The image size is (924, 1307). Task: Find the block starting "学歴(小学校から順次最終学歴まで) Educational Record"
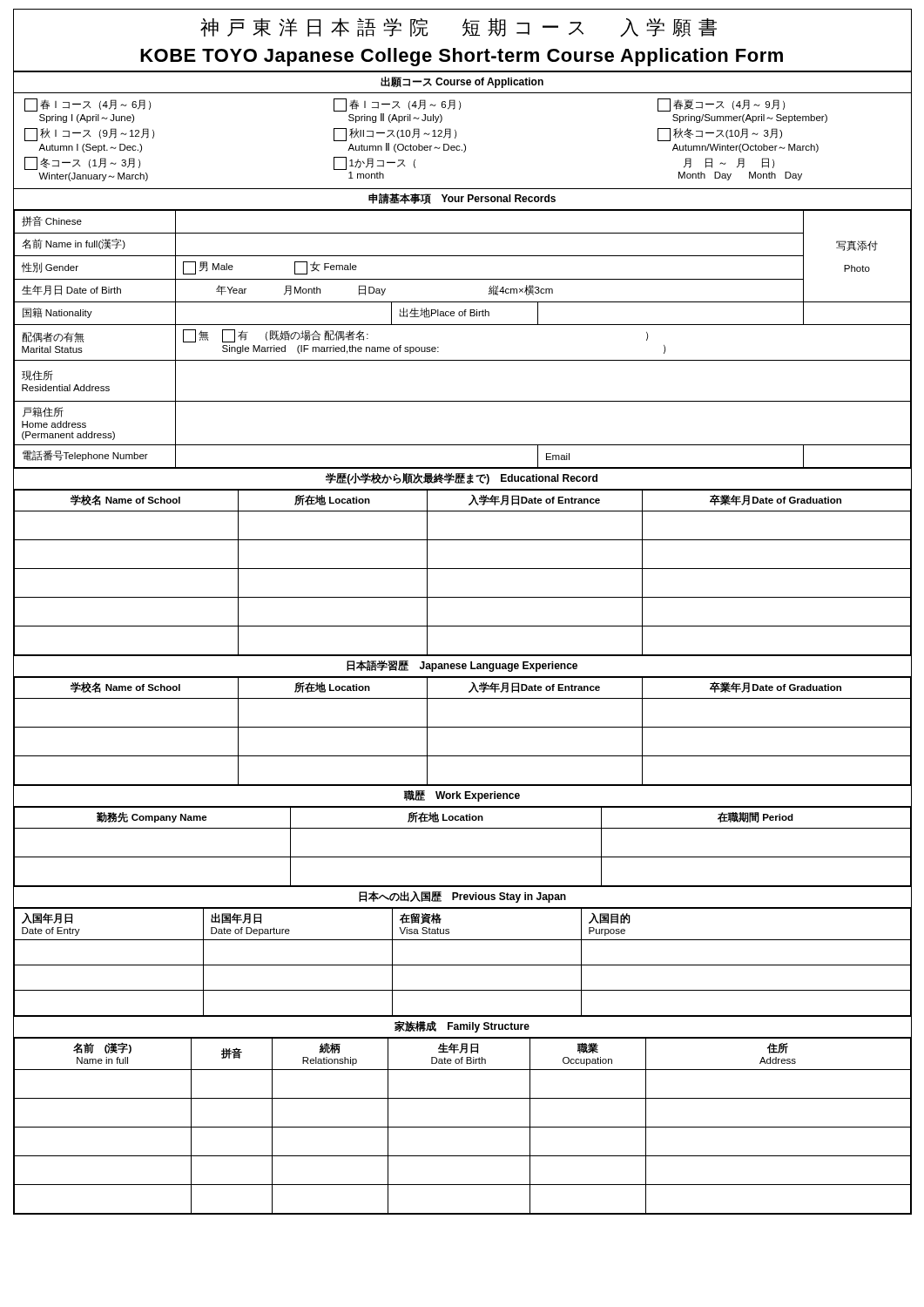[462, 479]
